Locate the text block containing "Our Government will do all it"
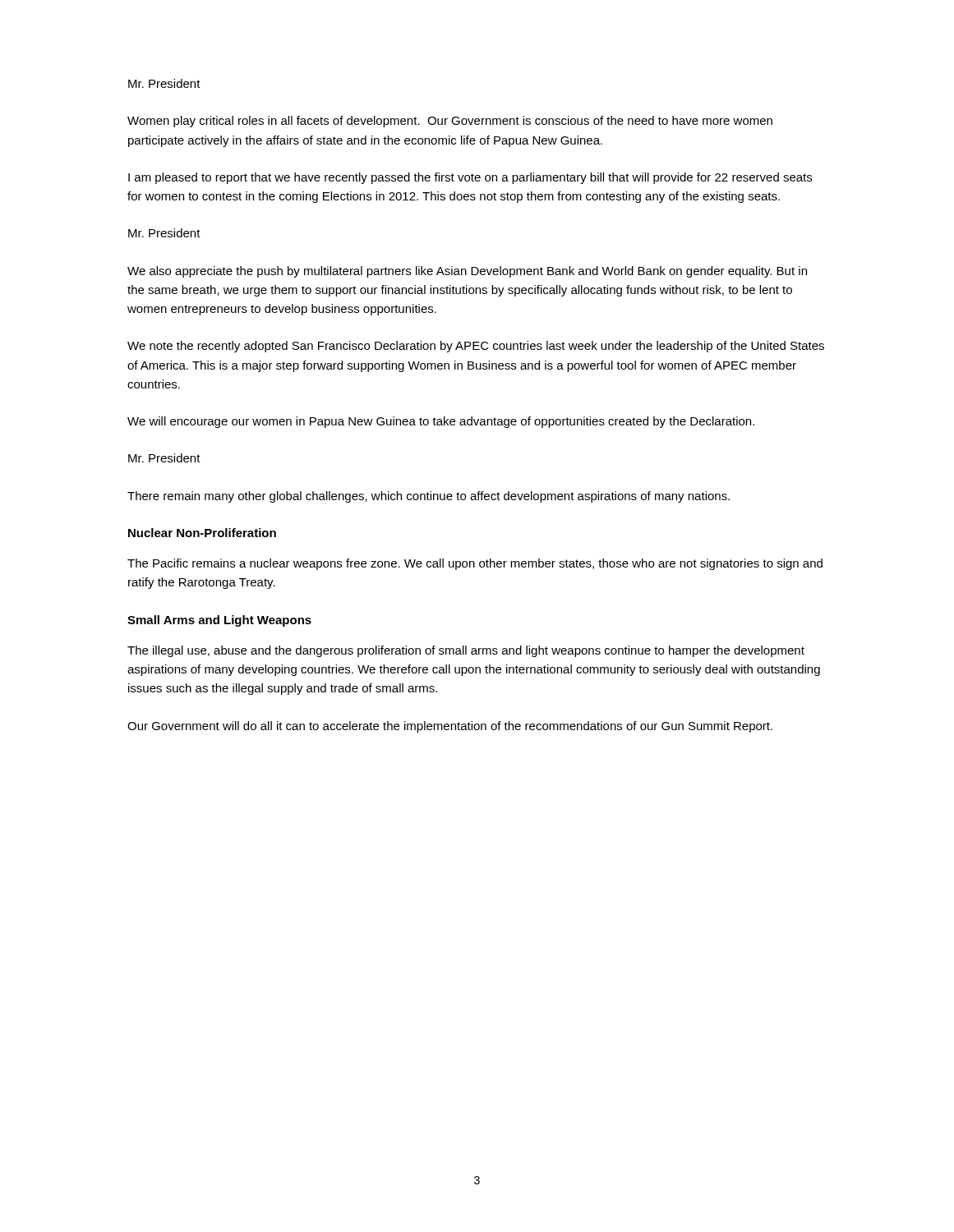The width and height of the screenshot is (954, 1232). tap(450, 725)
